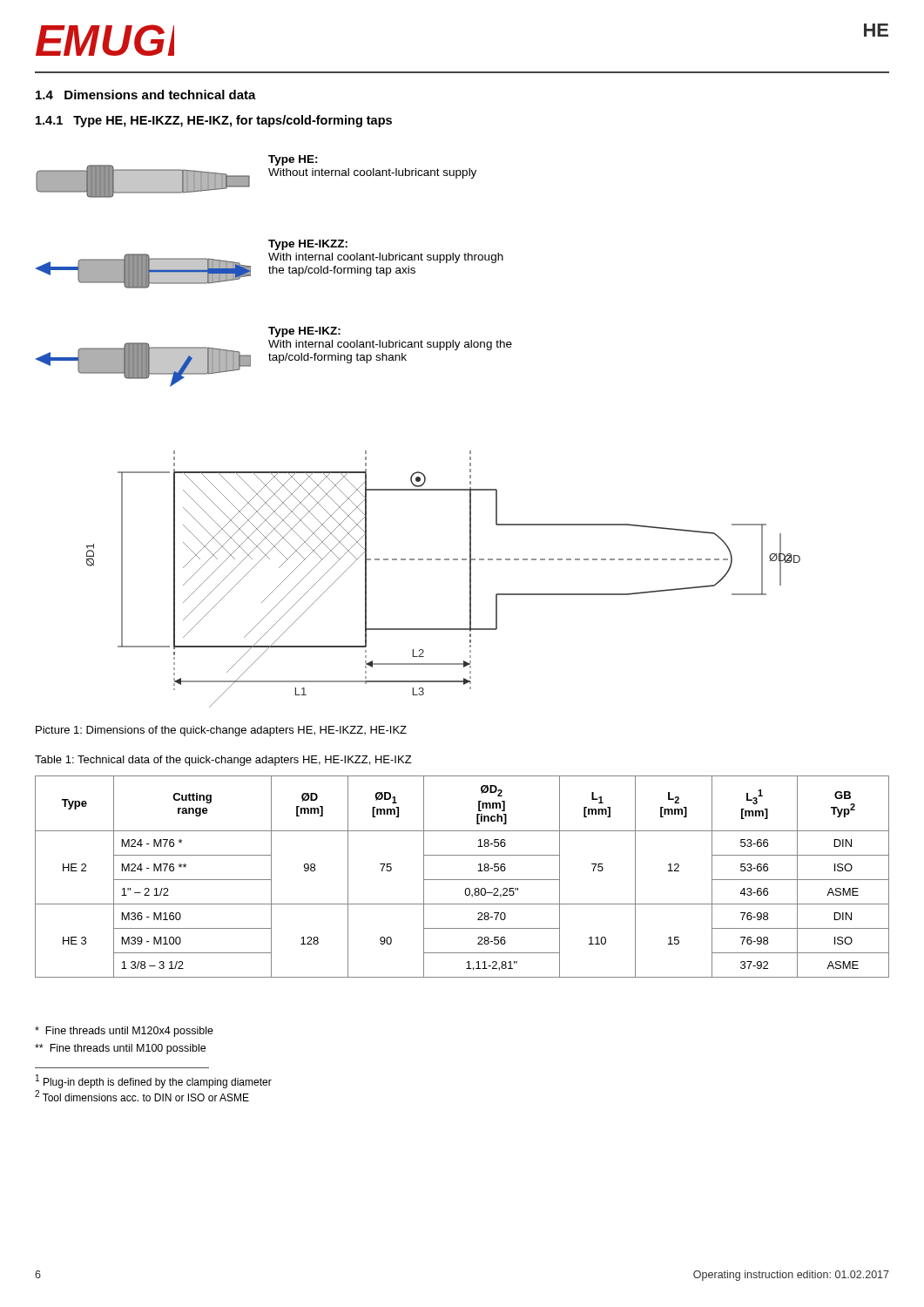This screenshot has height=1307, width=924.
Task: Locate the section header that says "1.4 Dimensions and technical data"
Action: 145,95
